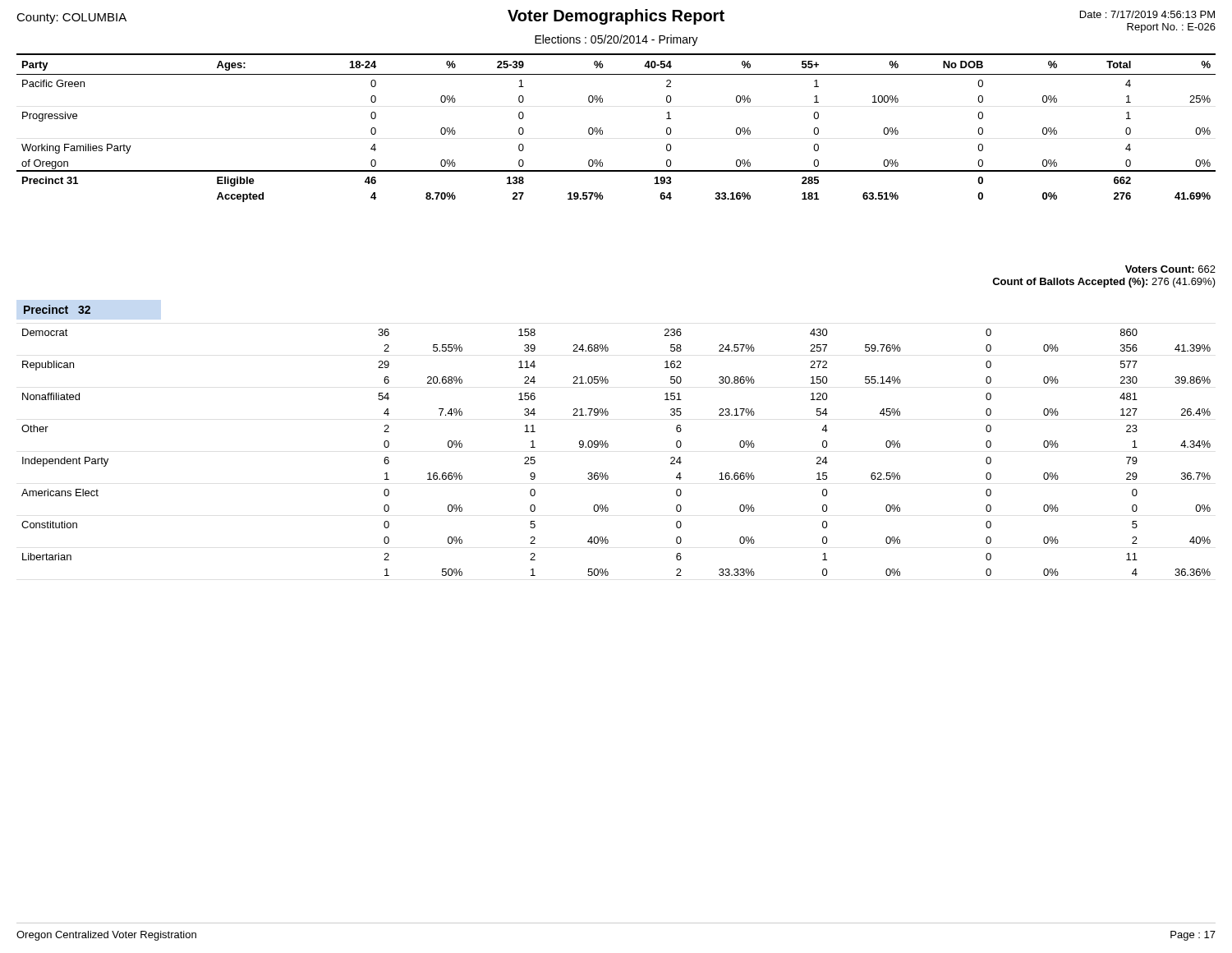The height and width of the screenshot is (953, 1232).
Task: Locate a section header
Action: tap(57, 310)
